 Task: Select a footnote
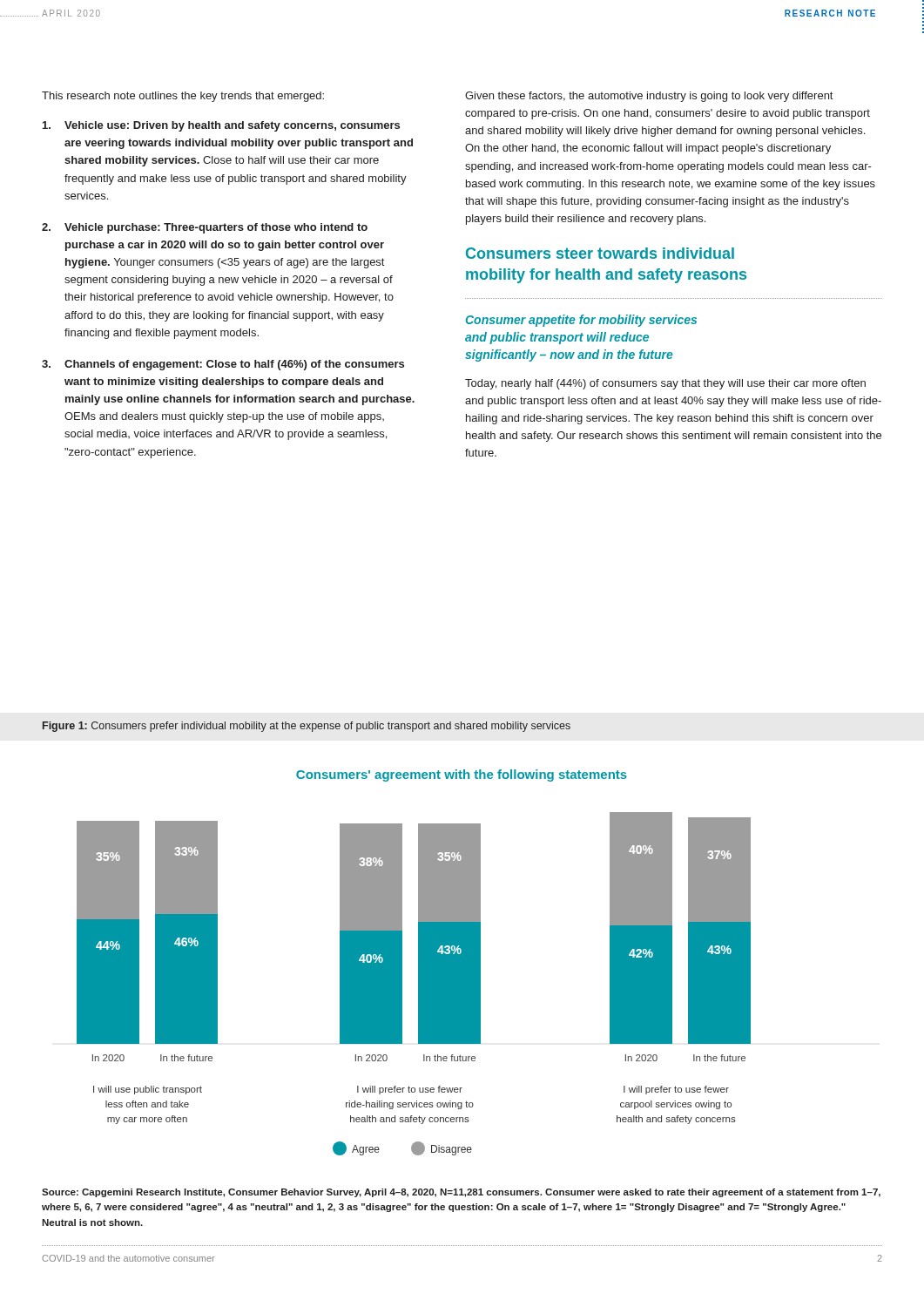(x=461, y=1207)
